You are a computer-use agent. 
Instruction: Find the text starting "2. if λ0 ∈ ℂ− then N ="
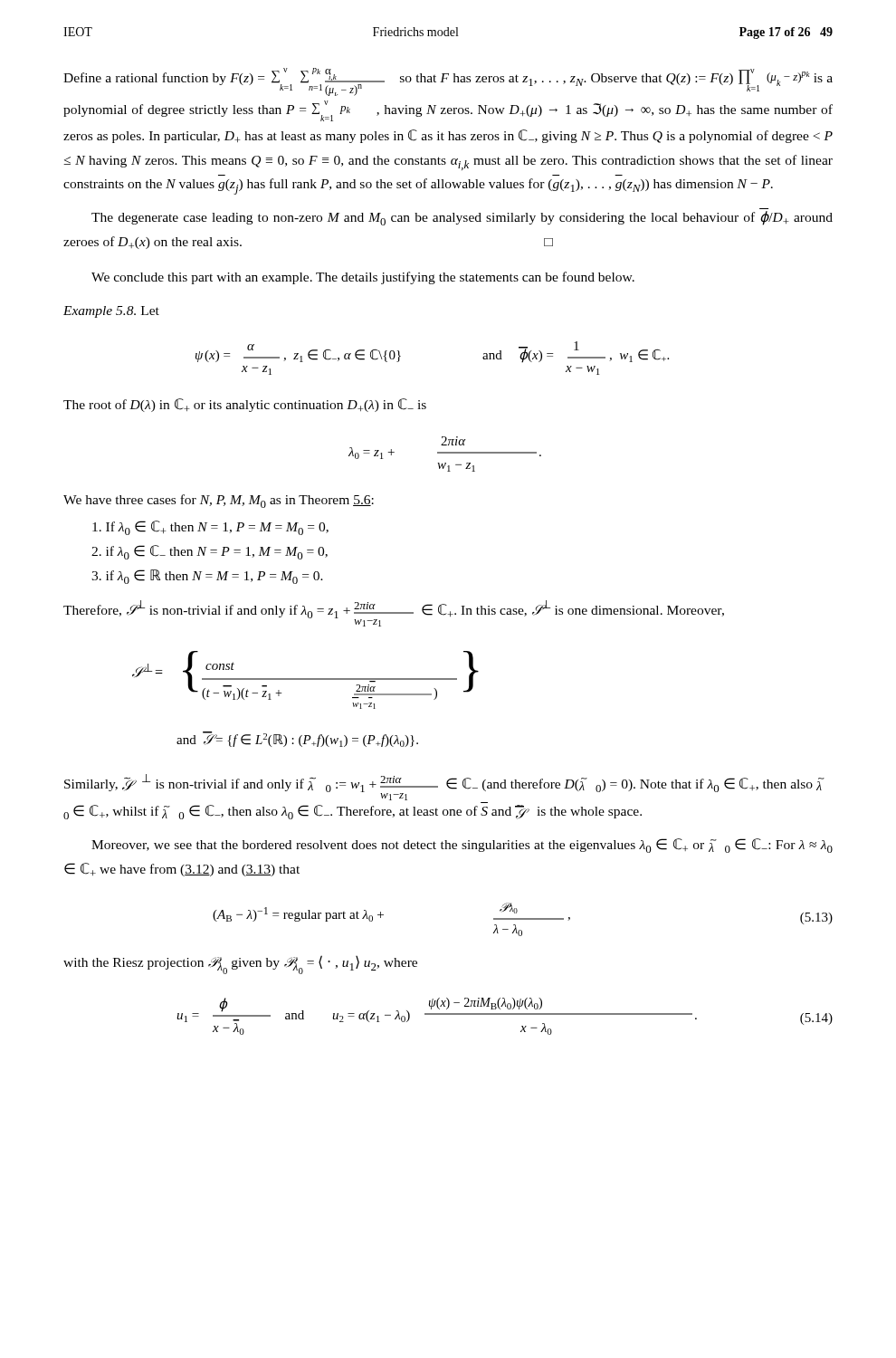(x=210, y=553)
